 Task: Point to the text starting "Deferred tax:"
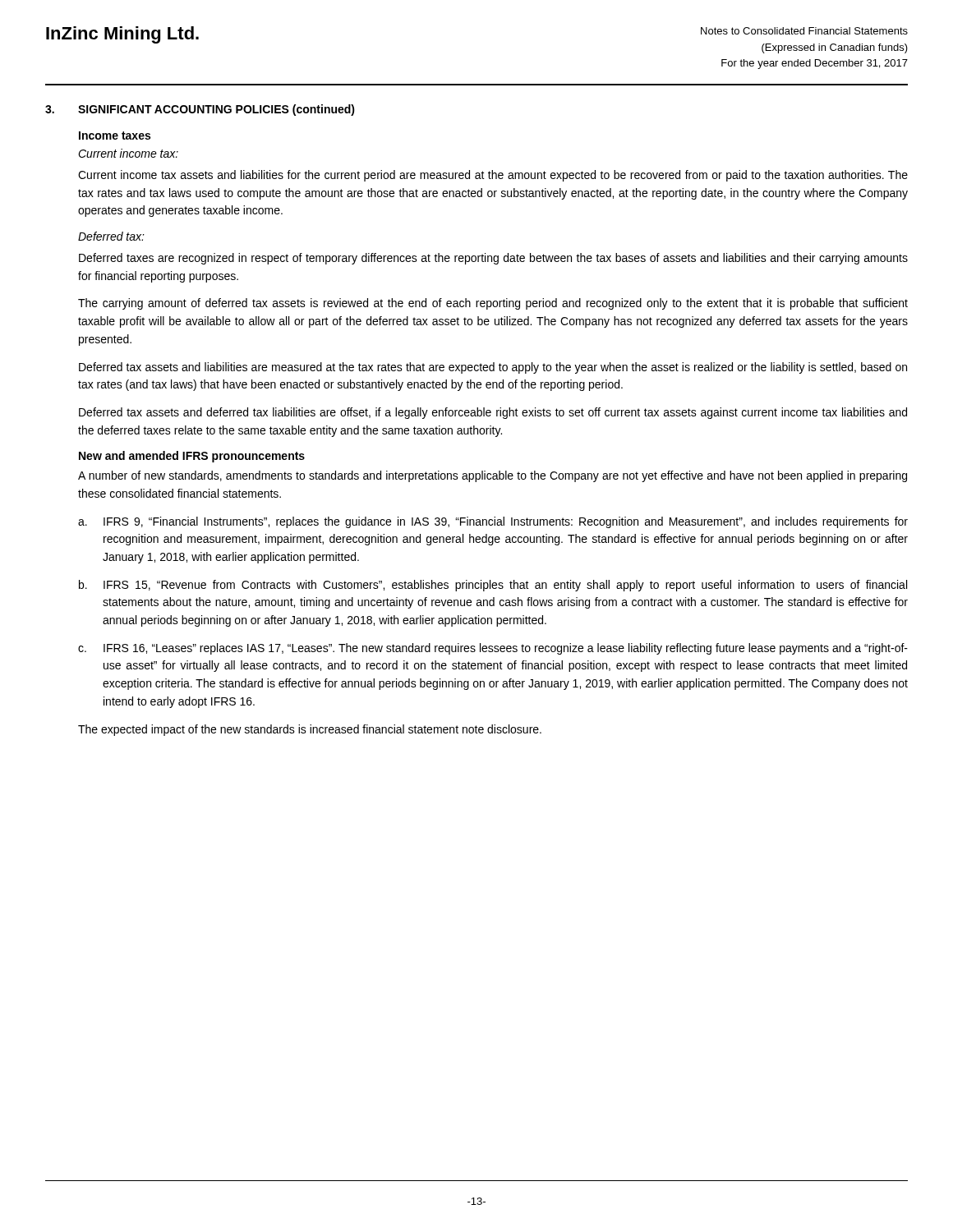pyautogui.click(x=111, y=237)
